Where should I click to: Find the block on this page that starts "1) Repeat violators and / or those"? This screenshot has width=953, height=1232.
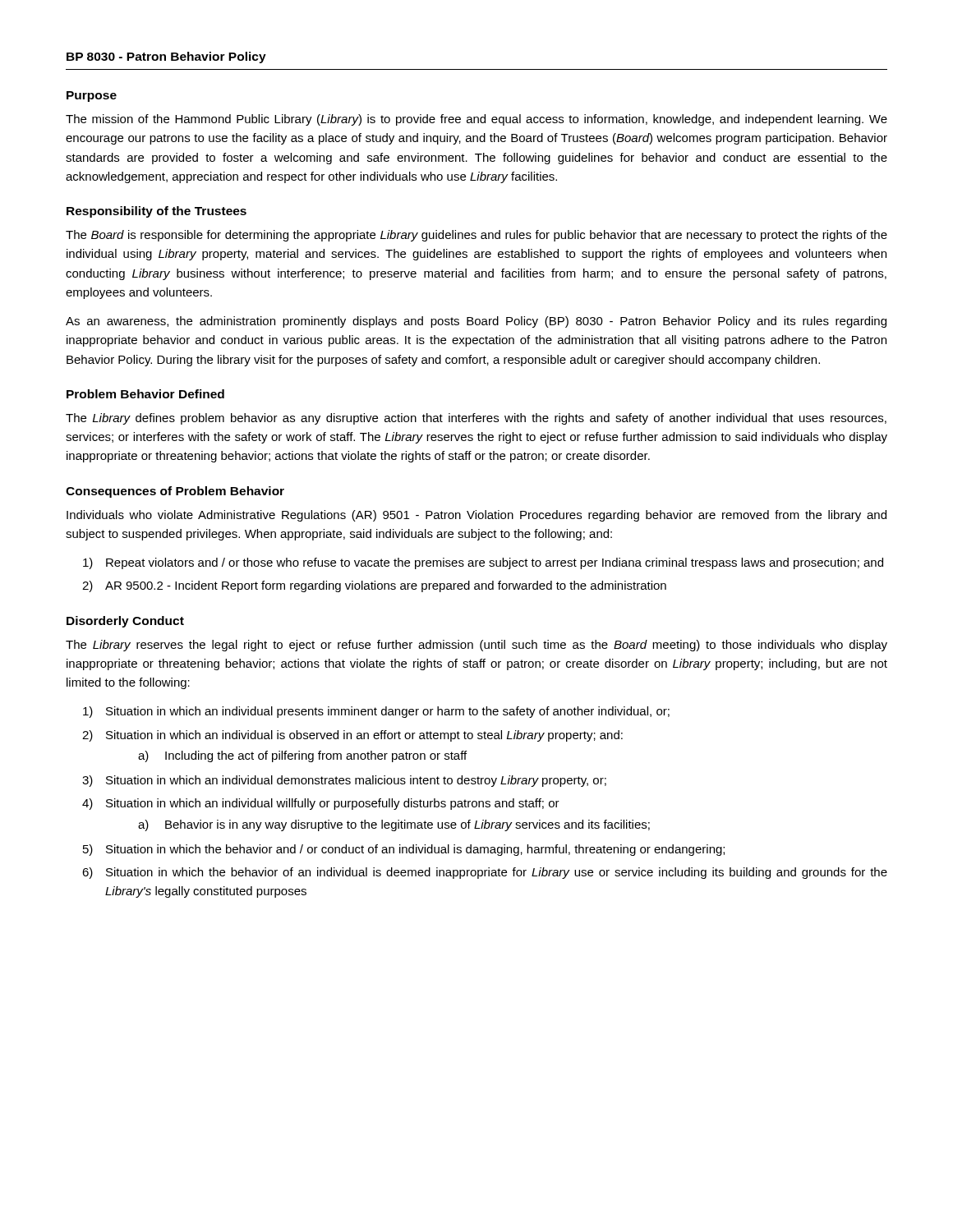[485, 562]
